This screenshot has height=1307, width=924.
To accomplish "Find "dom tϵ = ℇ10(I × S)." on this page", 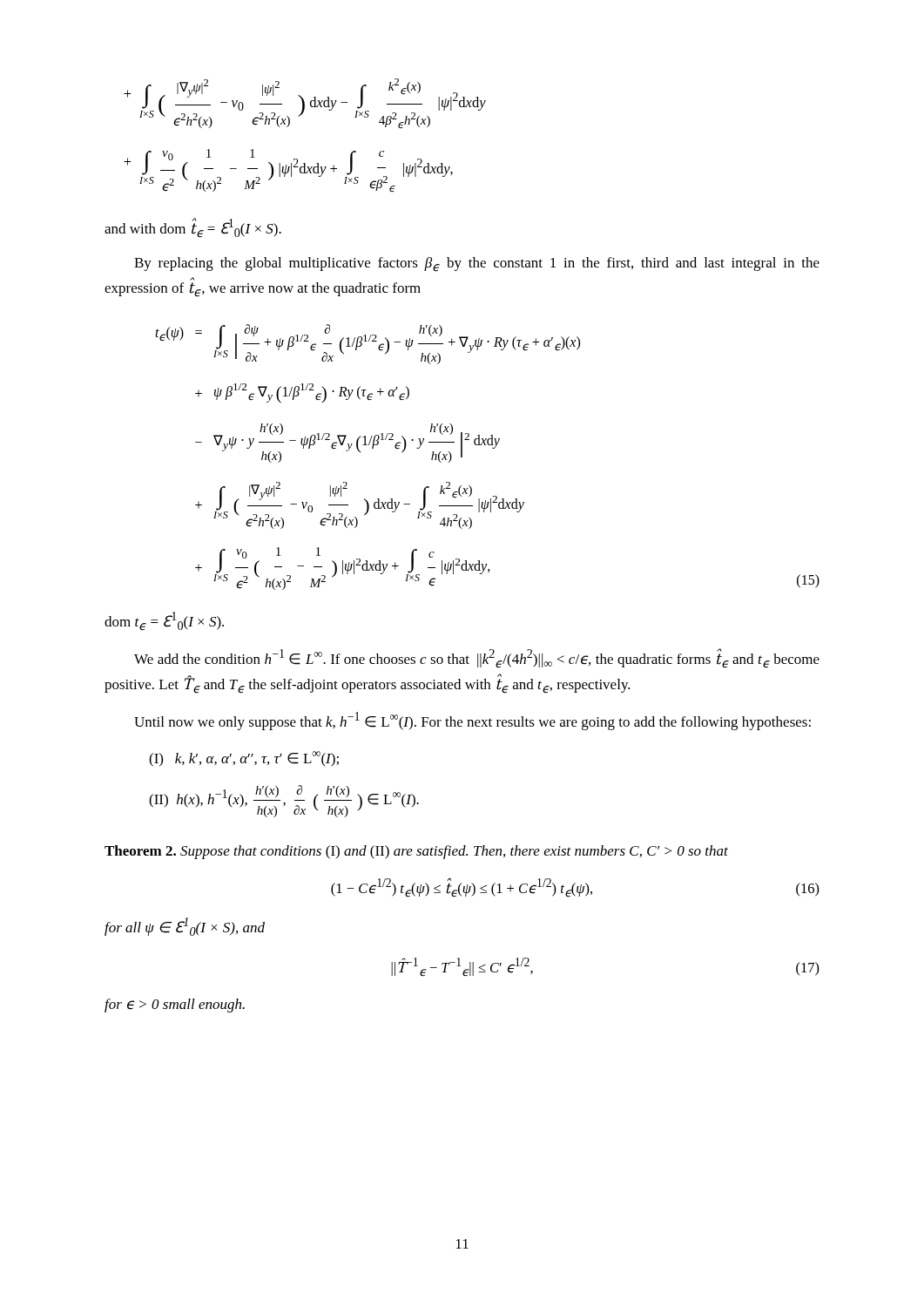I will pyautogui.click(x=165, y=621).
